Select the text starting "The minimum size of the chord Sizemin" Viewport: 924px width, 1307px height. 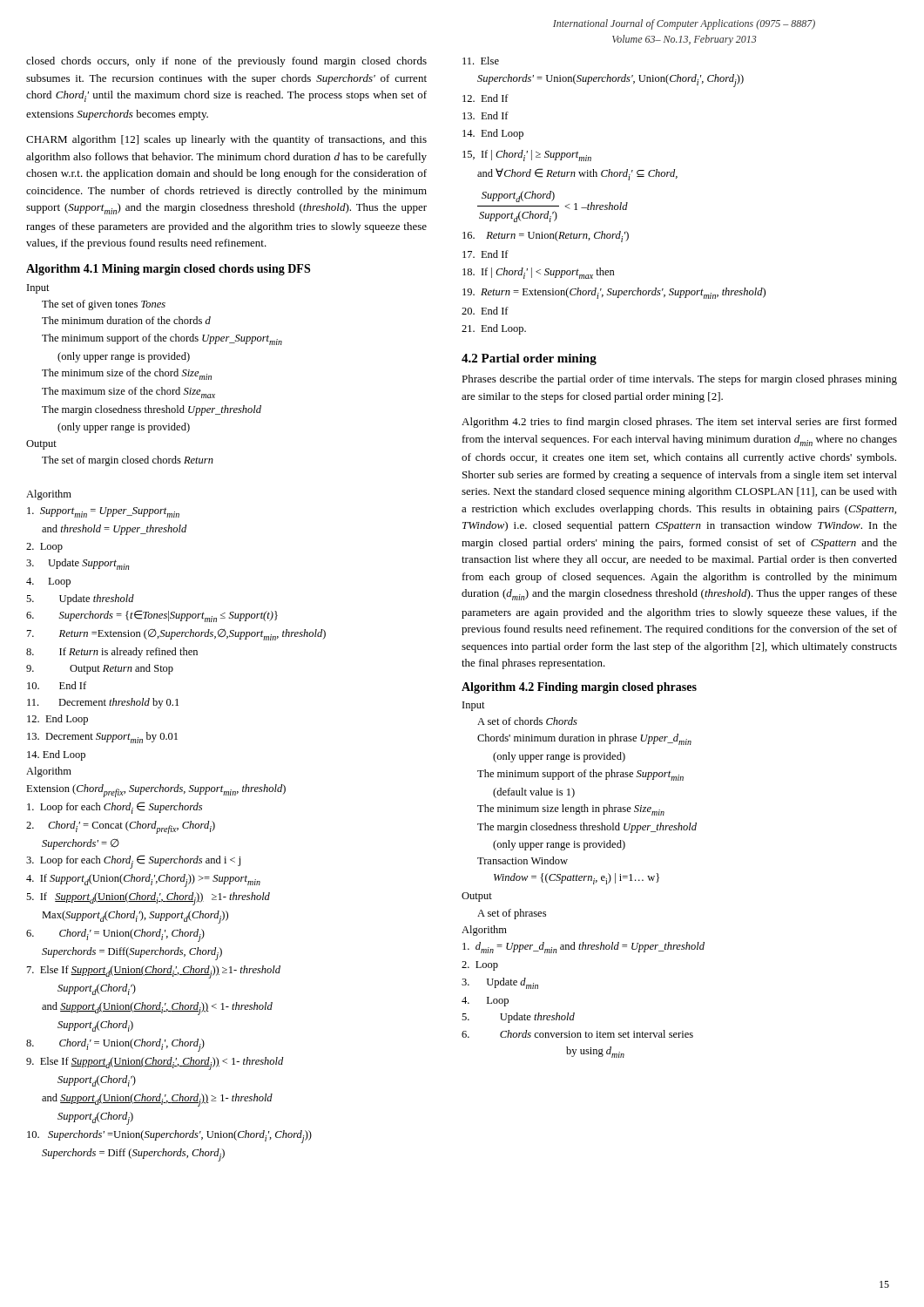point(127,374)
